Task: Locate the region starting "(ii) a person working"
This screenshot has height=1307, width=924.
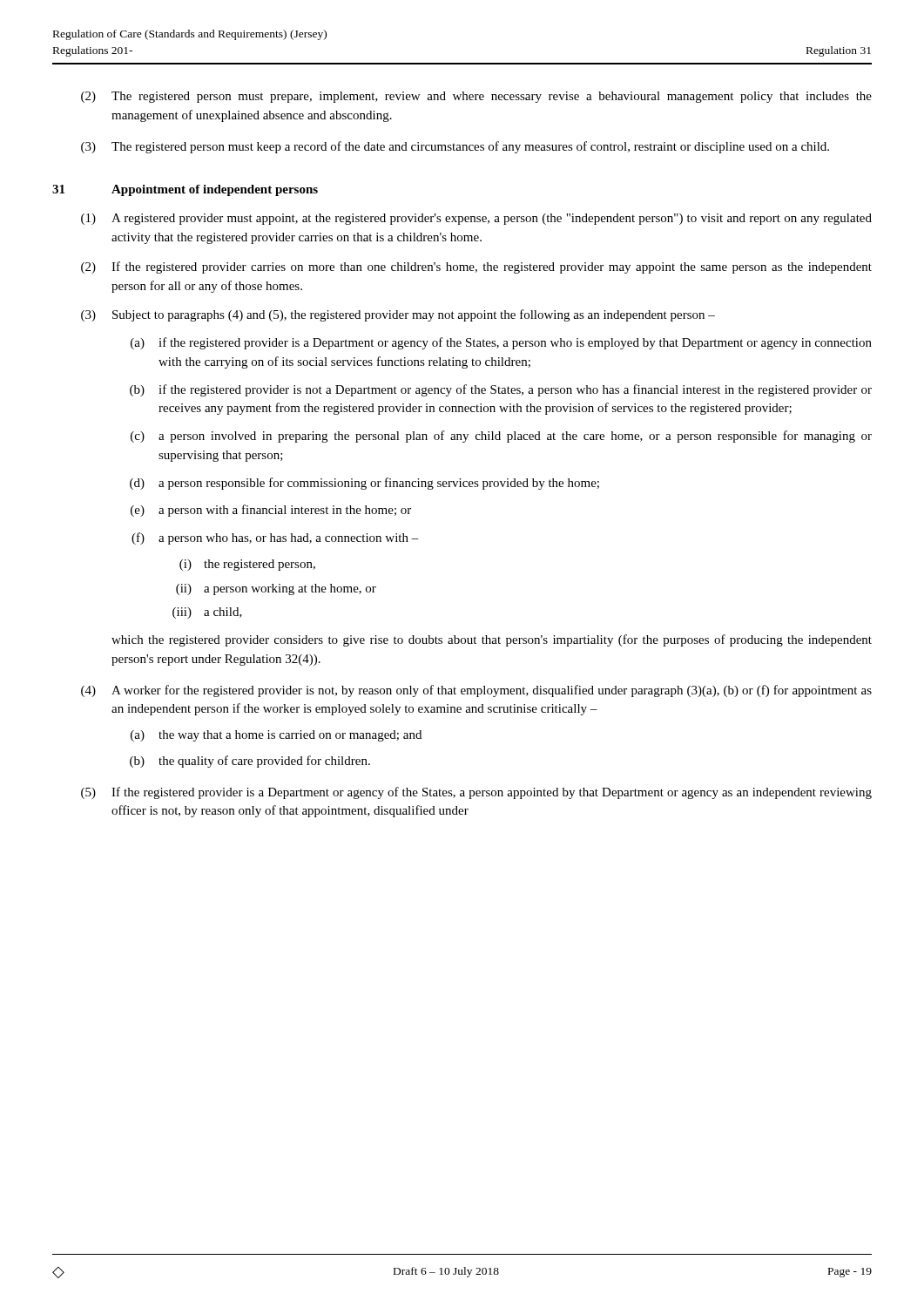Action: 276,589
